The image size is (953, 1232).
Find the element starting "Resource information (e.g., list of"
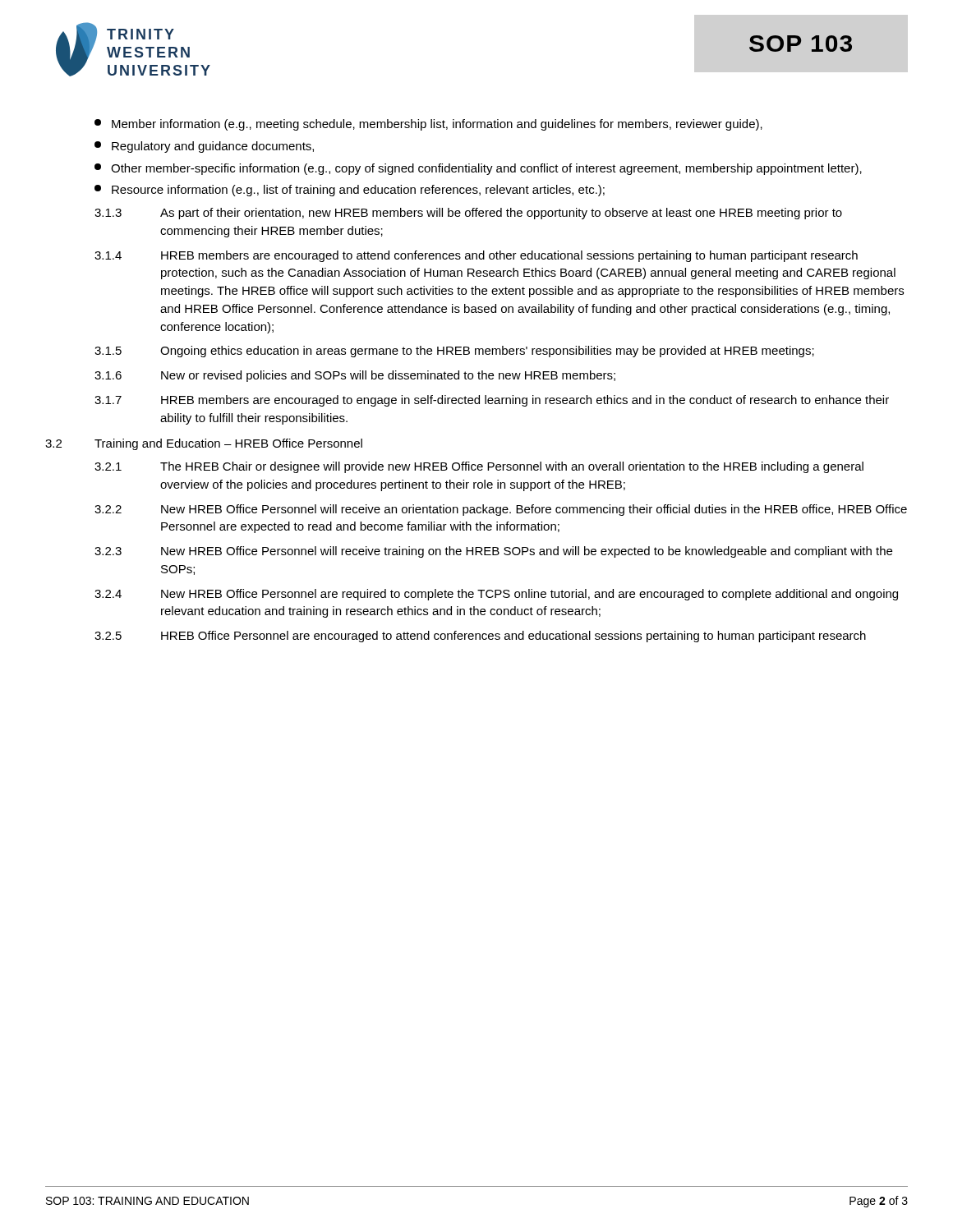[501, 190]
